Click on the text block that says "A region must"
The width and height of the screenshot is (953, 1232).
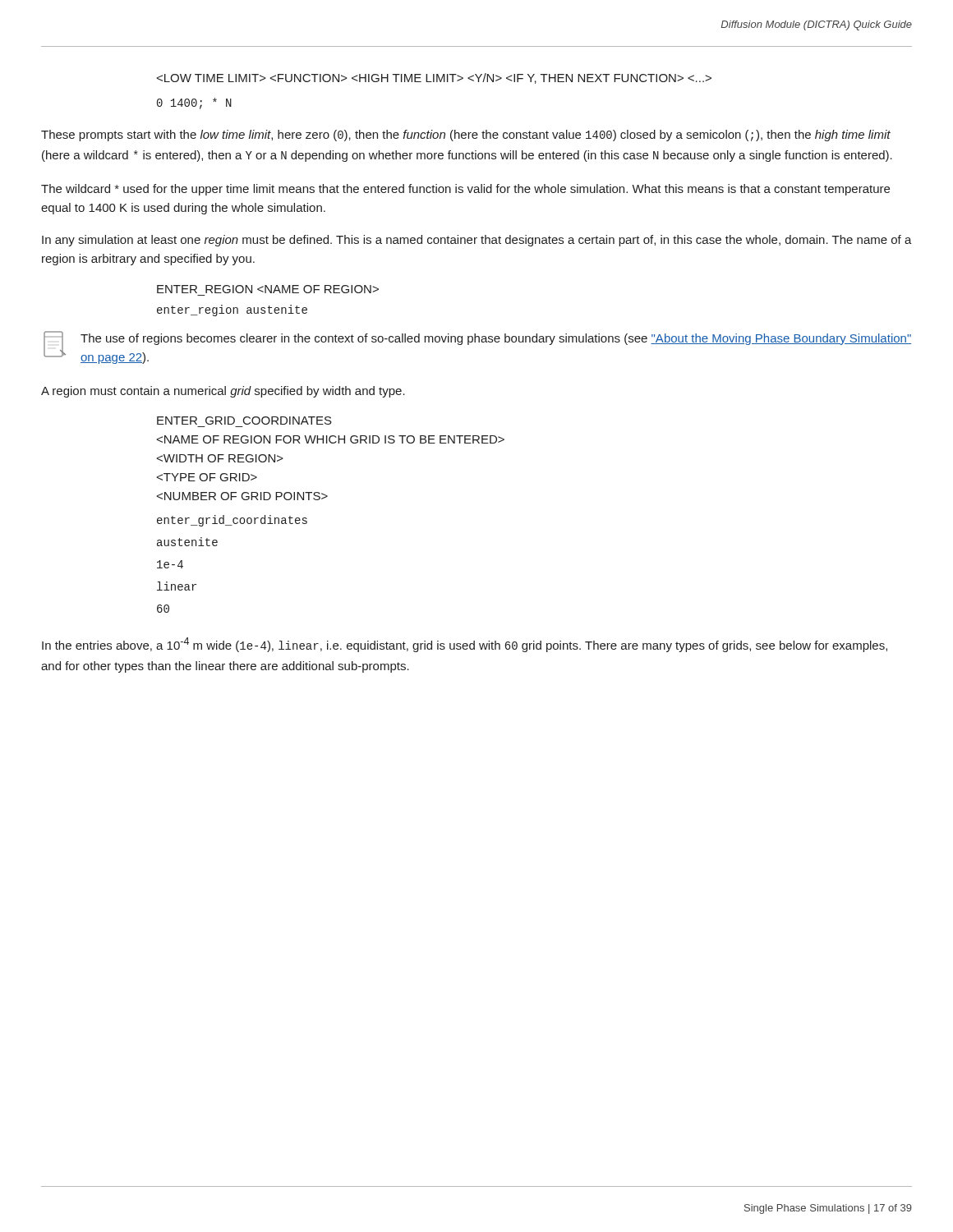tap(223, 391)
